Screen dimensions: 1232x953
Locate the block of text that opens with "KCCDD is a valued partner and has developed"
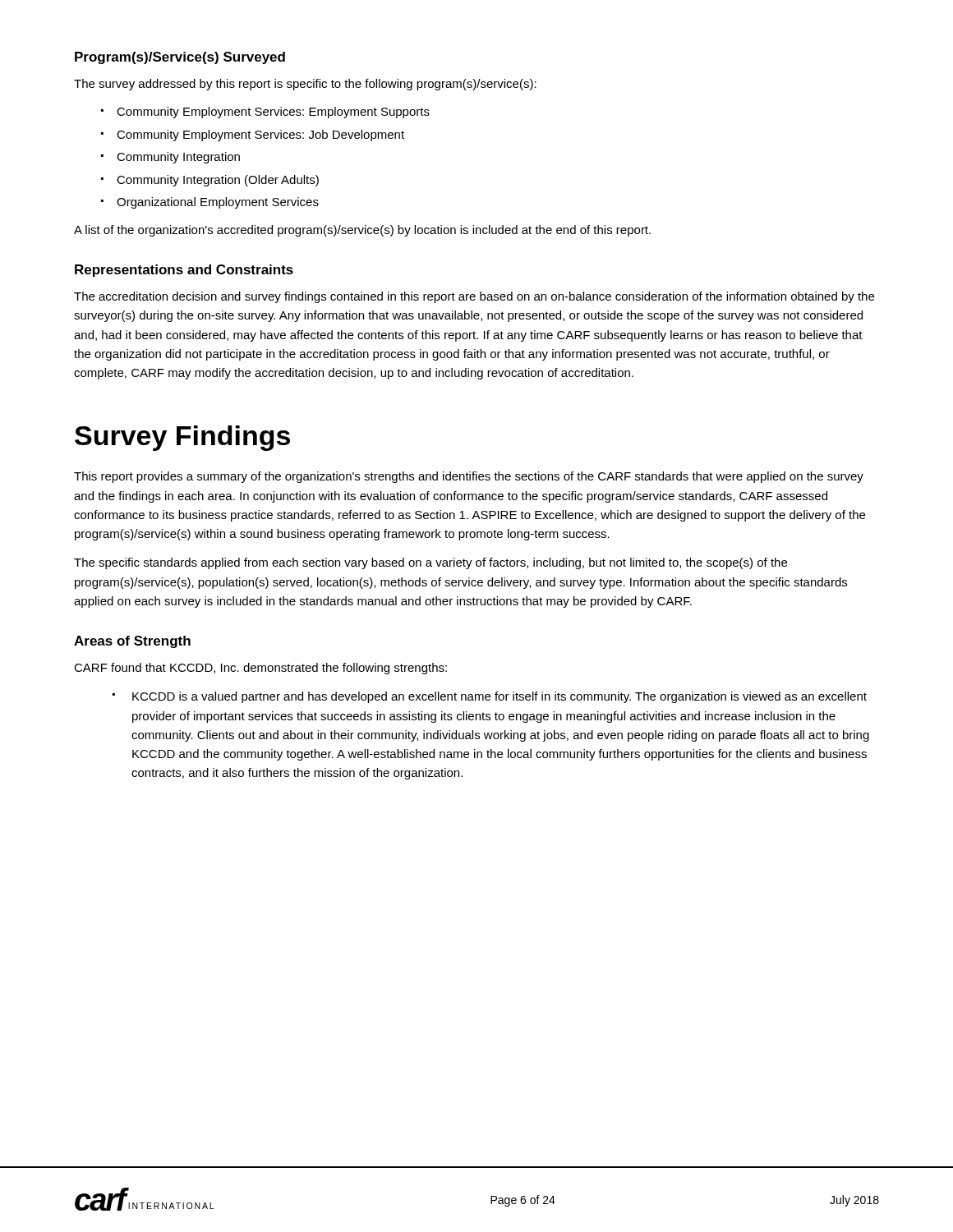pos(500,734)
